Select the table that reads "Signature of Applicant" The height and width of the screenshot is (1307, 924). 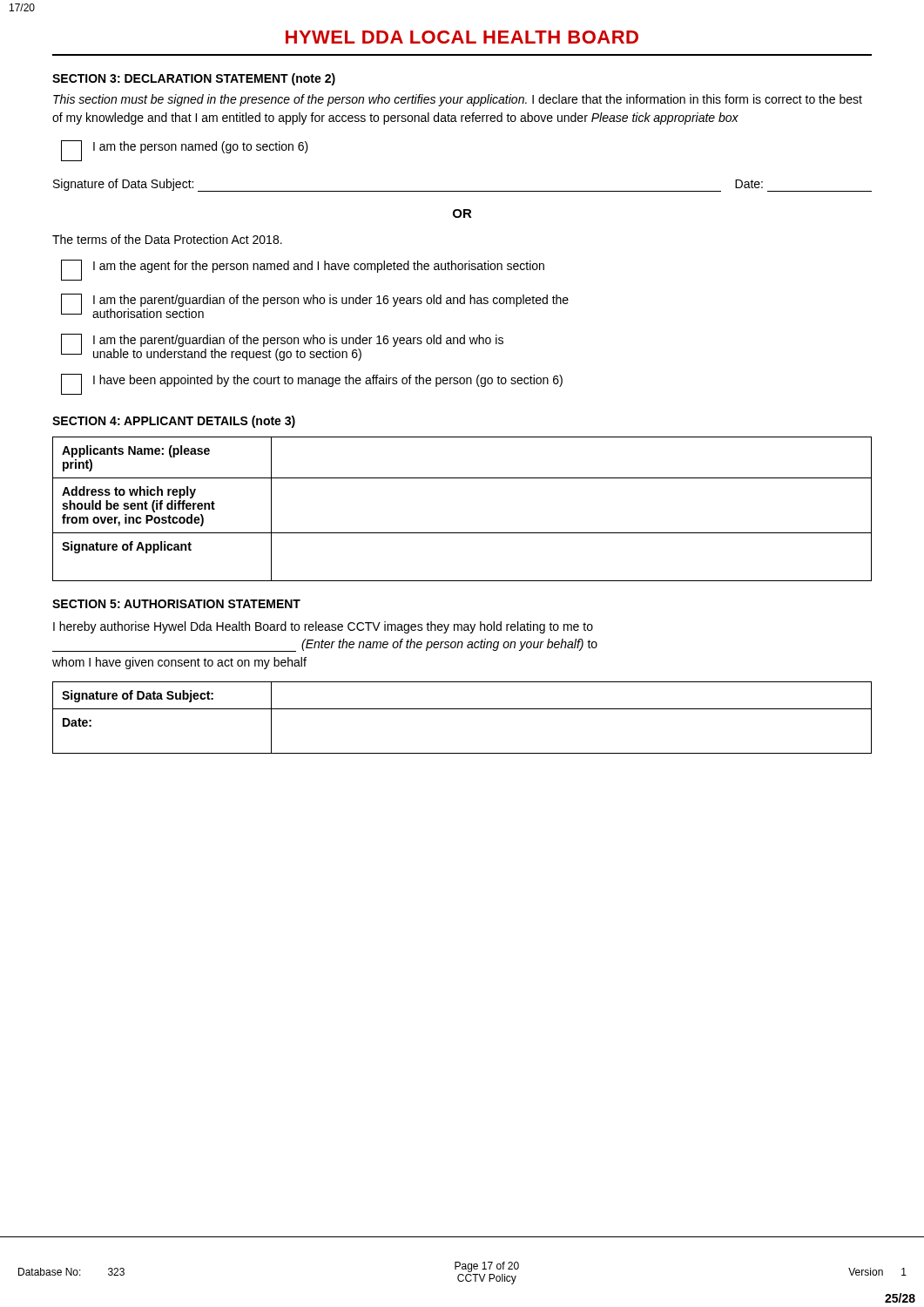[462, 509]
